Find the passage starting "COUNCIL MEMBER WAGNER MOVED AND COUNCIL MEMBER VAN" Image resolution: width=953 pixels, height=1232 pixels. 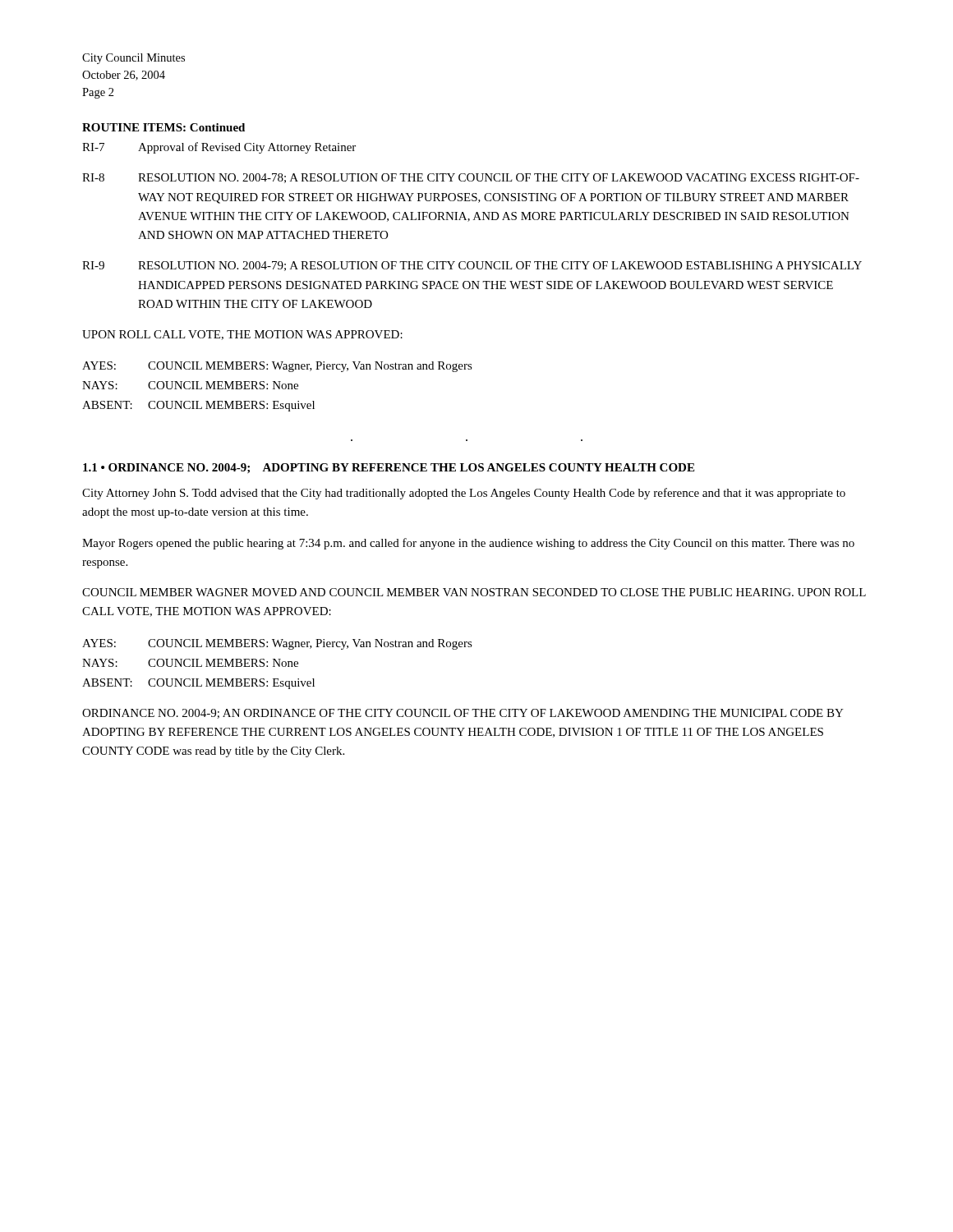(474, 602)
